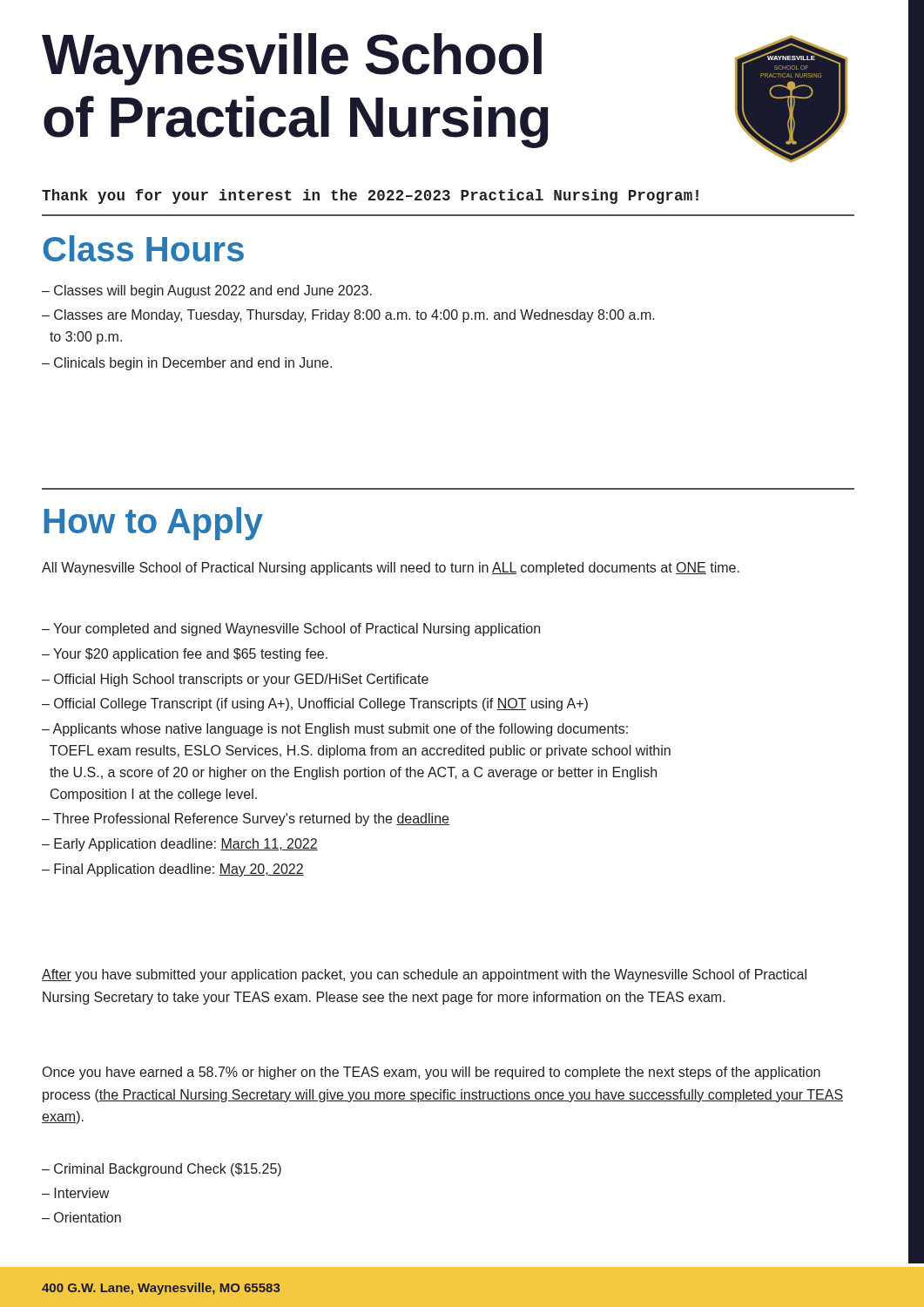Find the text block that reads "After you have"
Viewport: 924px width, 1307px height.
click(425, 986)
